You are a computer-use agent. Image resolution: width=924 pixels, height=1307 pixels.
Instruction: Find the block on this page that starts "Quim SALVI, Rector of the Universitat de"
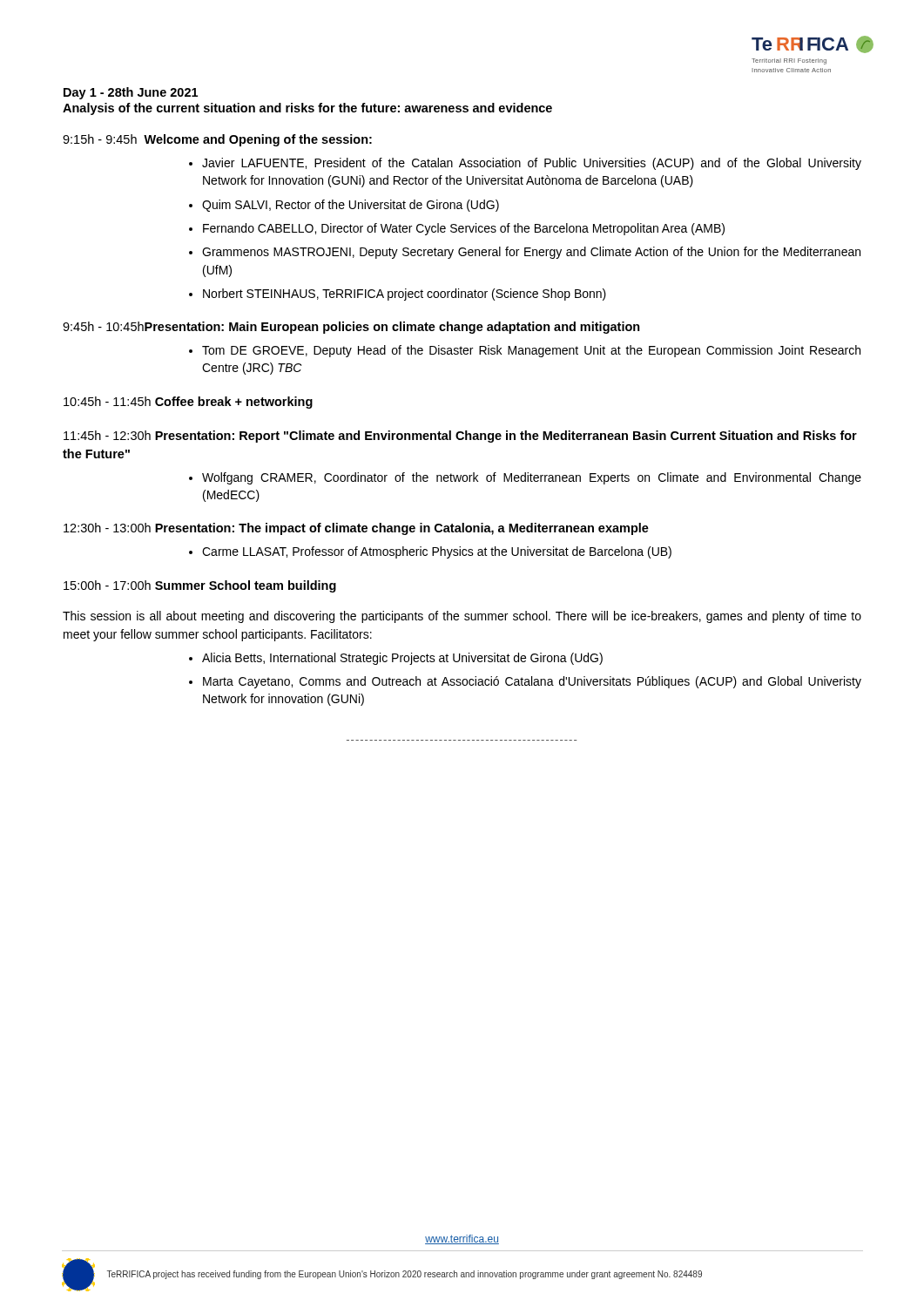351,204
